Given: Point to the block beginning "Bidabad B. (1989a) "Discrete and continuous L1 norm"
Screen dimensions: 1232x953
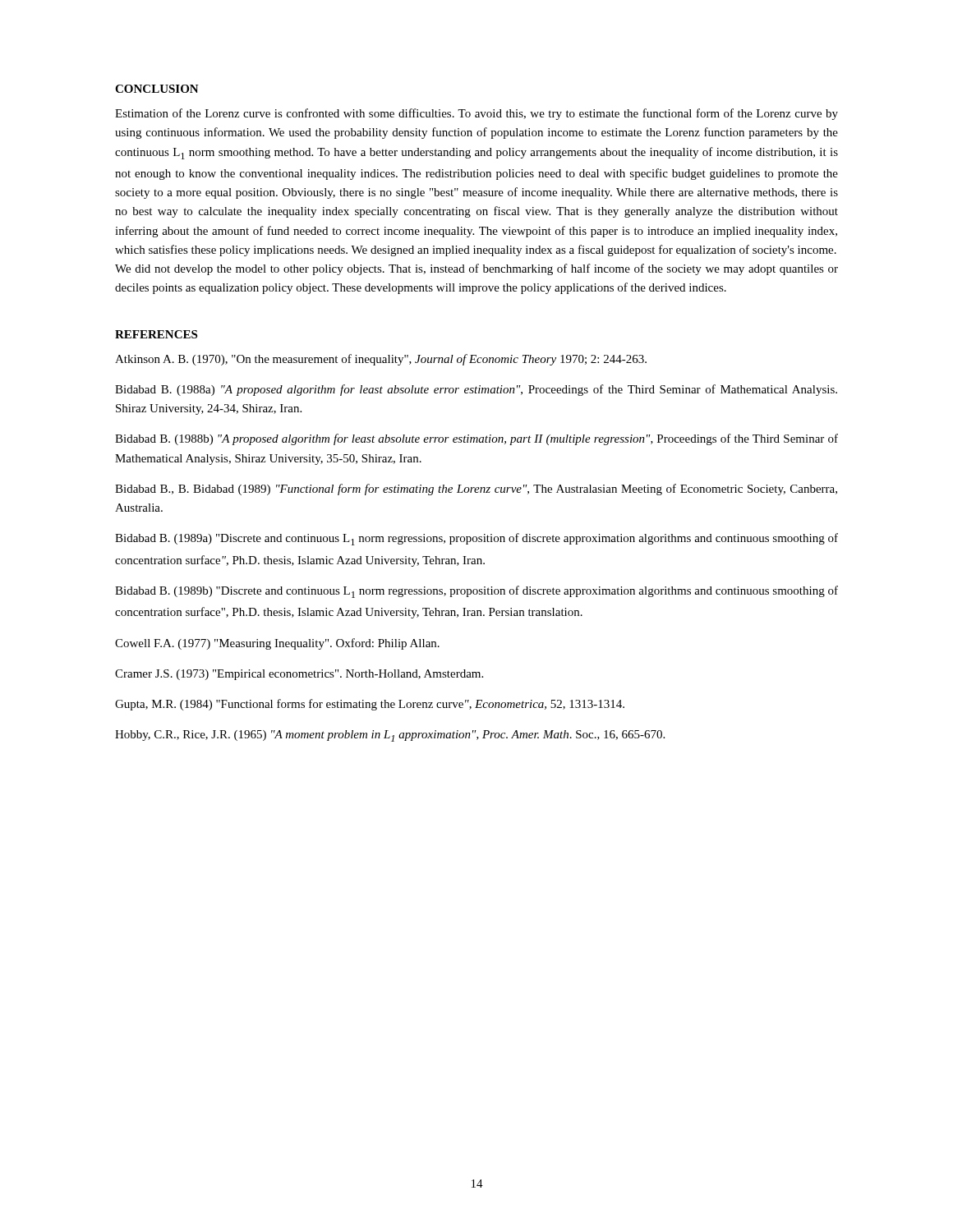Looking at the screenshot, I should (x=476, y=549).
